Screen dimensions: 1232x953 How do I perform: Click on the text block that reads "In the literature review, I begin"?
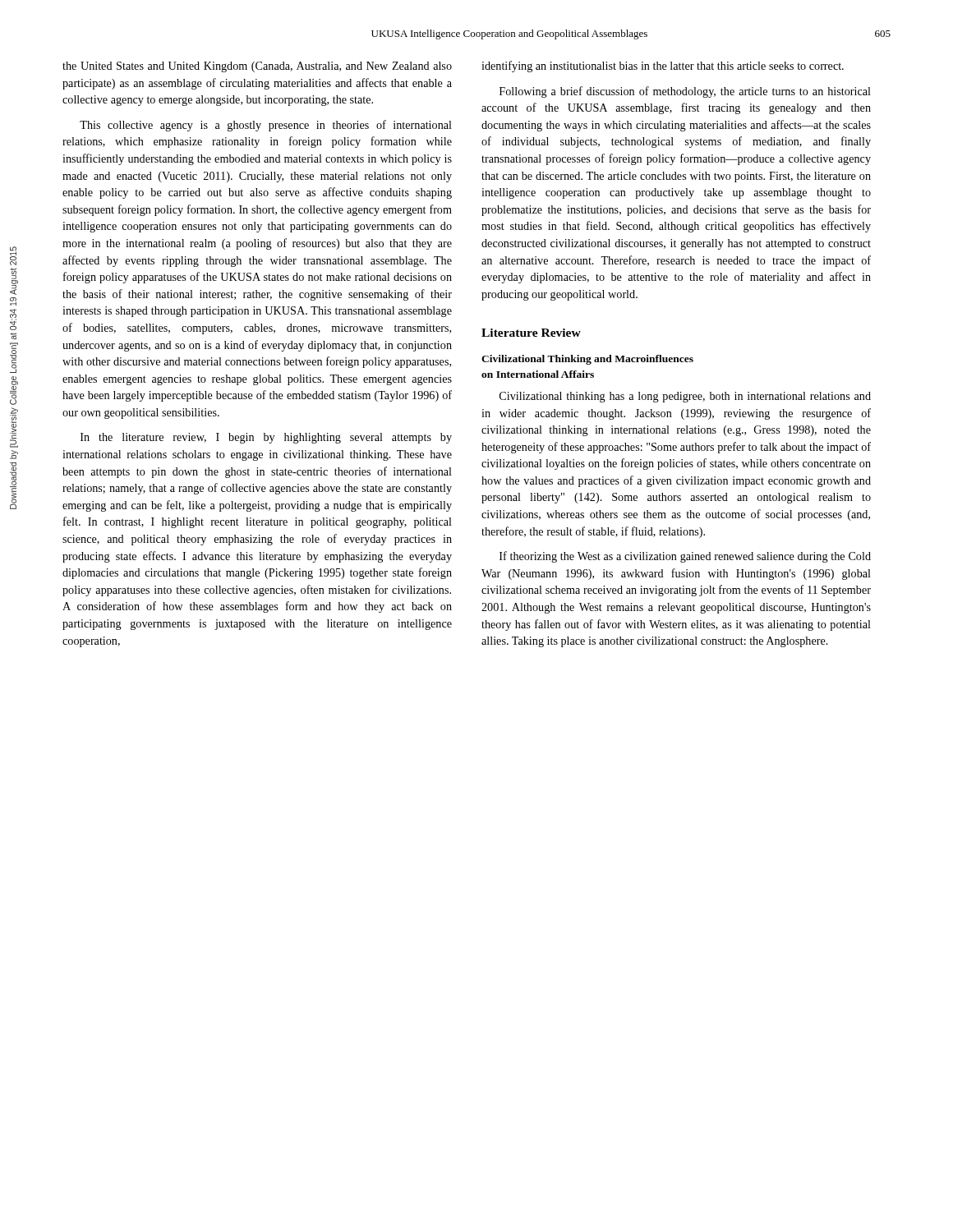pos(257,539)
